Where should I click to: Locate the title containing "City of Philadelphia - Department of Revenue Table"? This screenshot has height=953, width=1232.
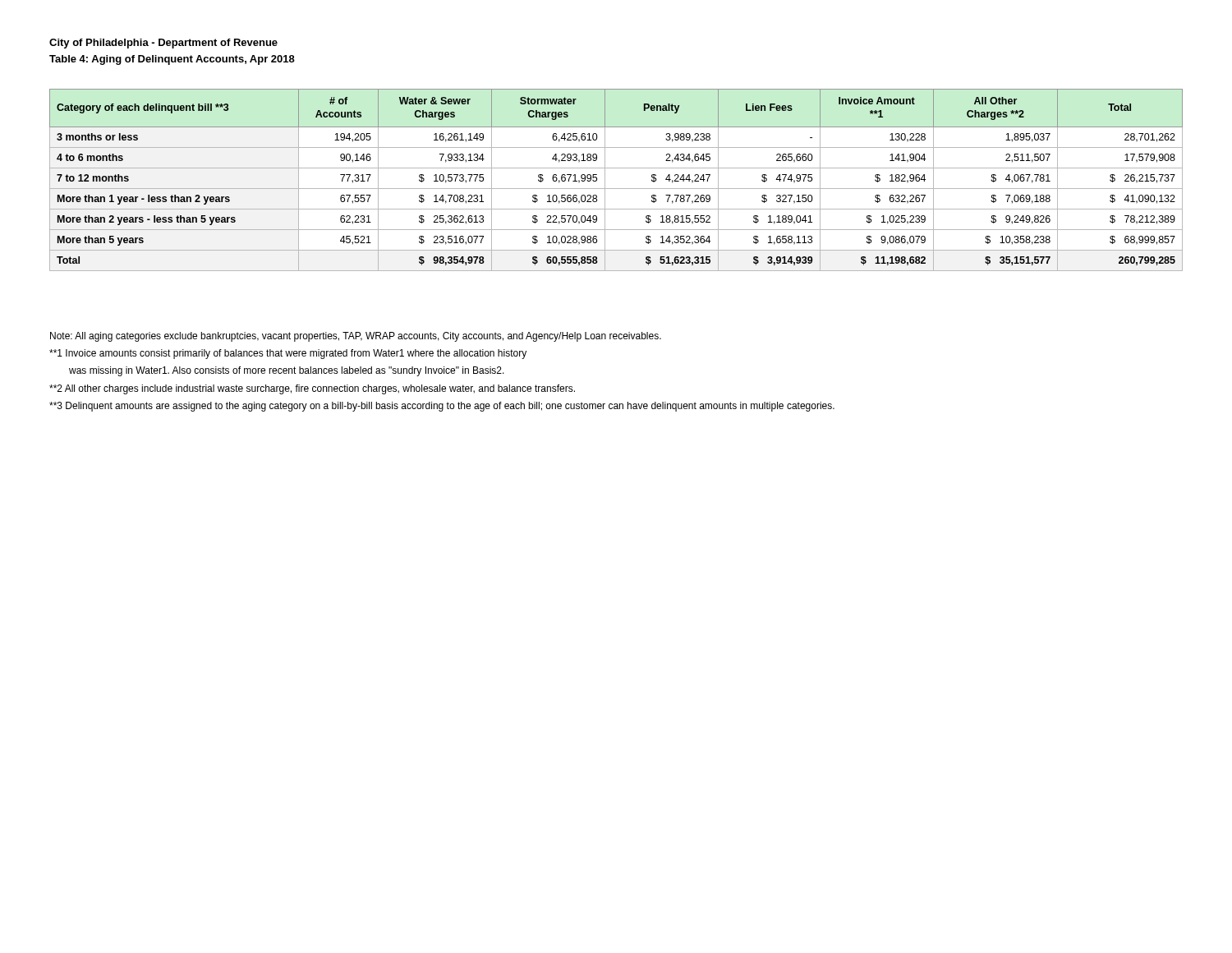click(x=172, y=51)
